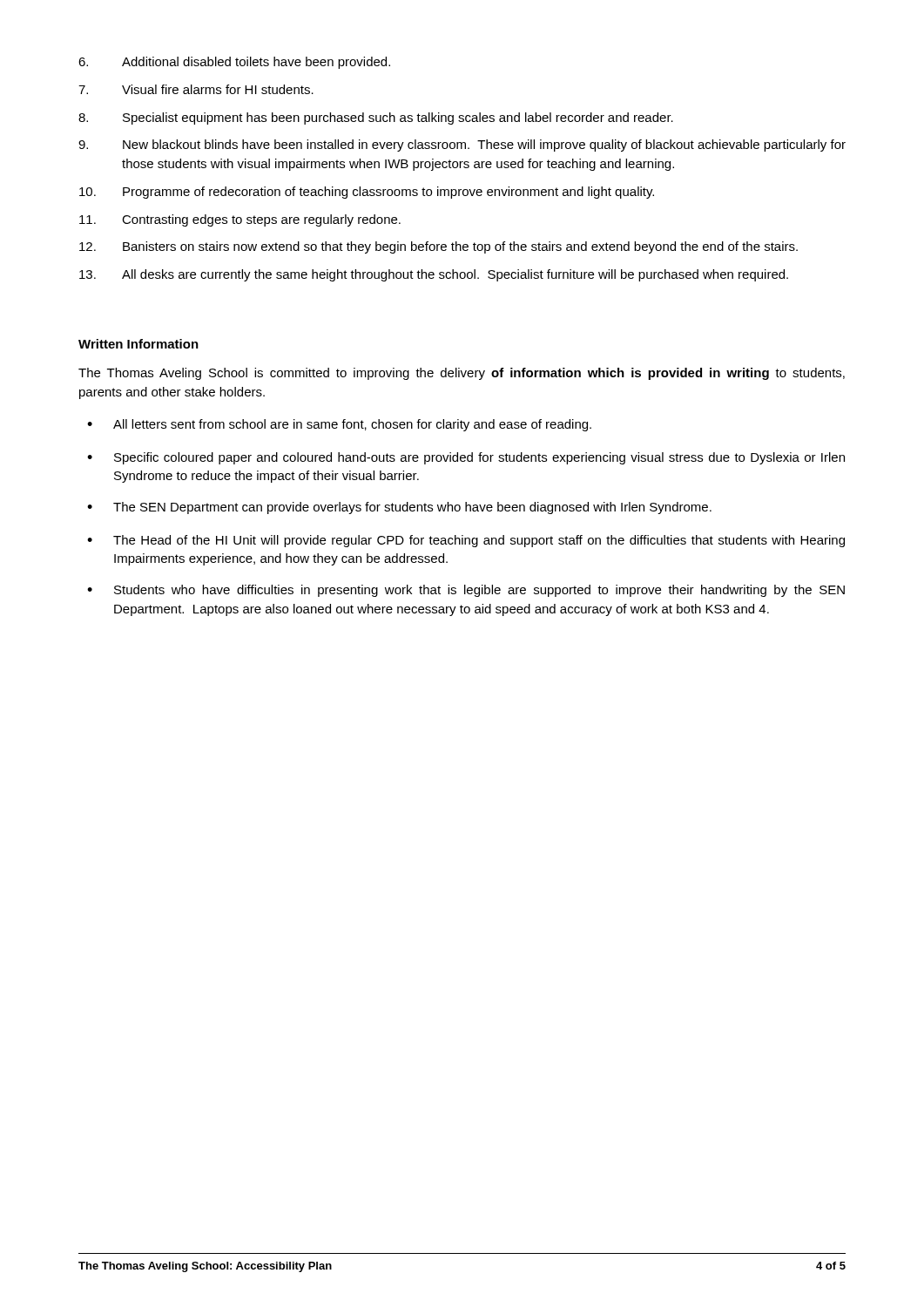
Task: Navigate to the passage starting "• The SEN Department can provide overlays"
Action: pos(462,508)
